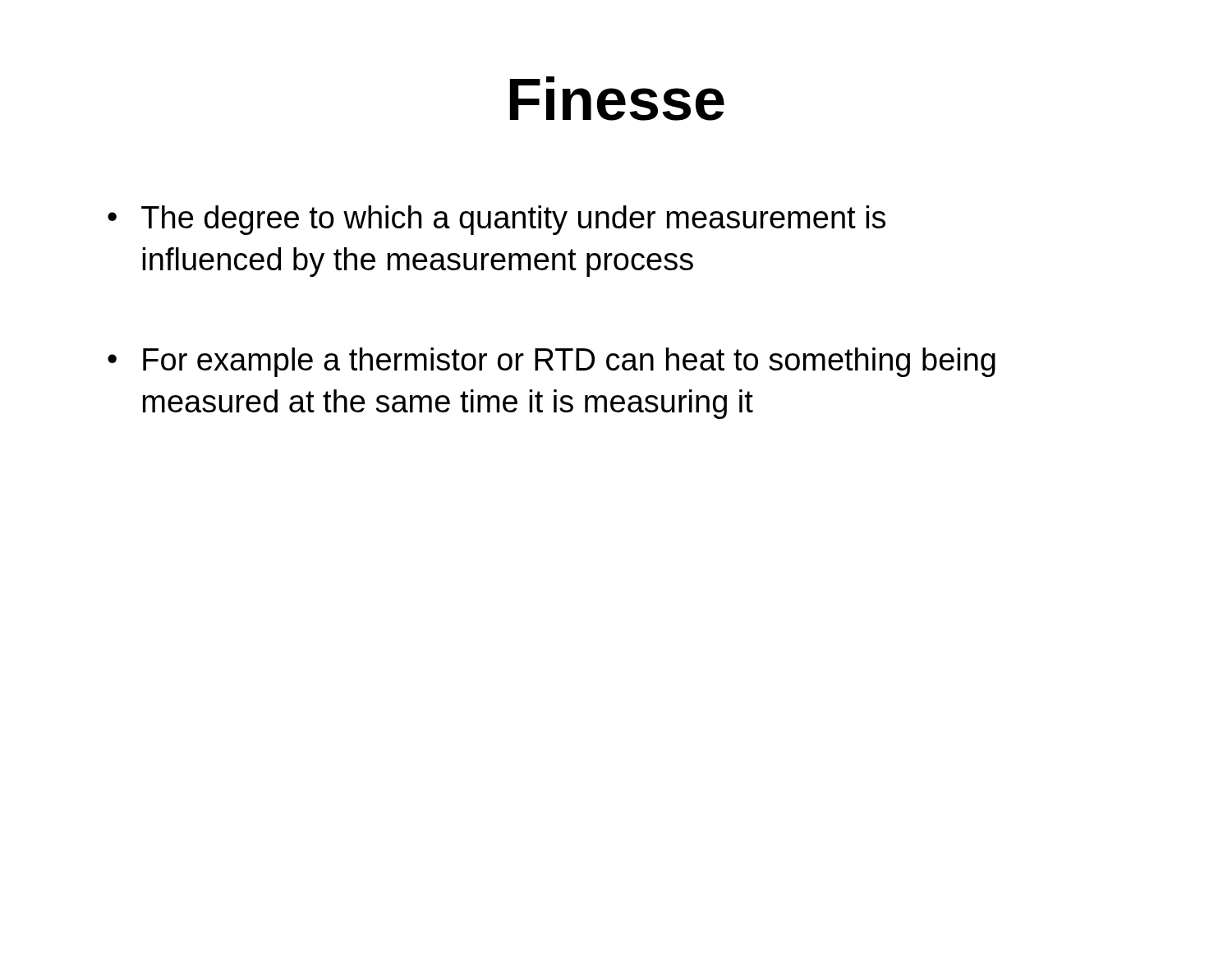
Task: Select the text starting "• For example a thermistor or RTD can"
Action: coord(552,381)
